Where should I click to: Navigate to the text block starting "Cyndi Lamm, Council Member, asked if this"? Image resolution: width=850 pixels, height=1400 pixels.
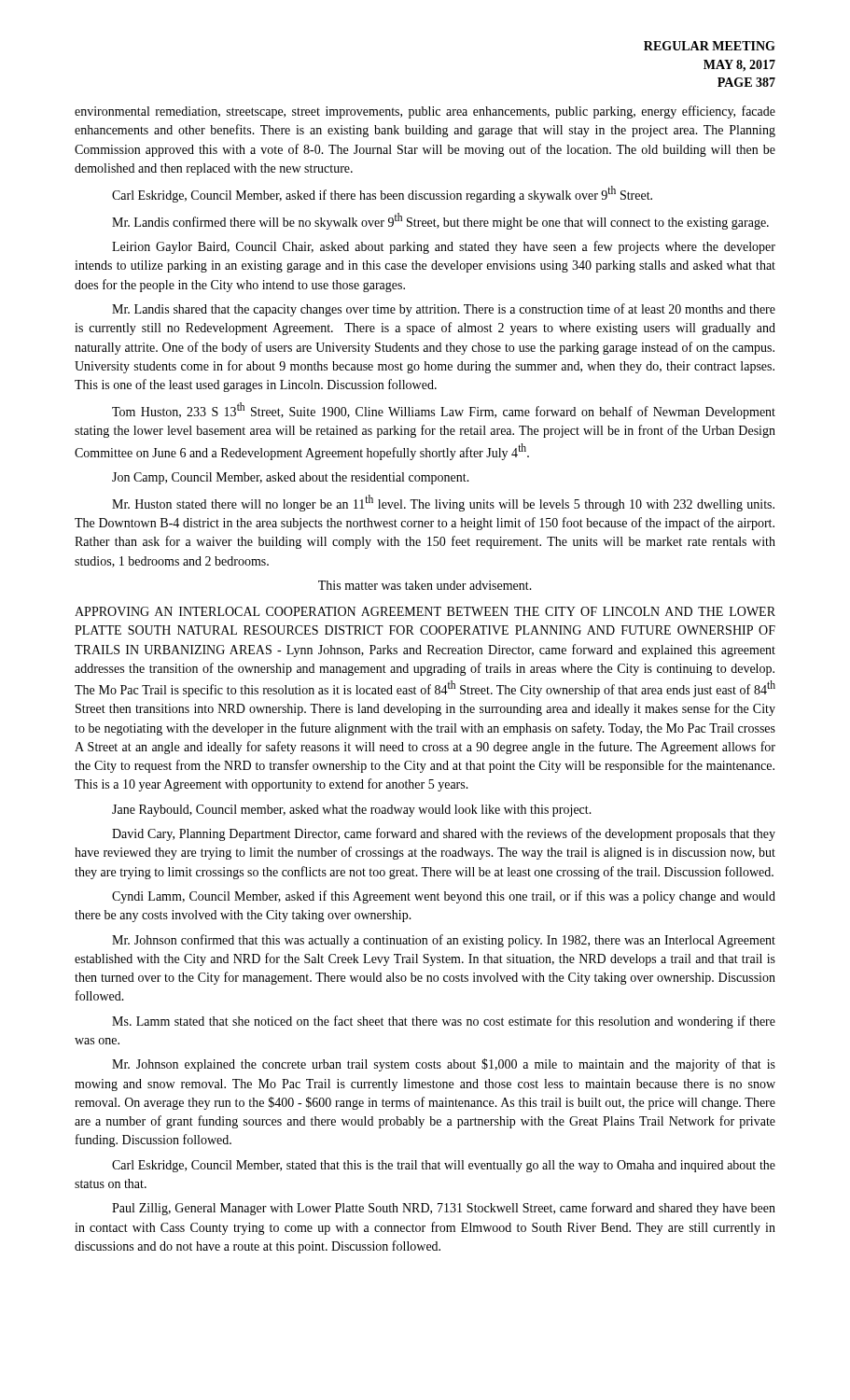[425, 906]
